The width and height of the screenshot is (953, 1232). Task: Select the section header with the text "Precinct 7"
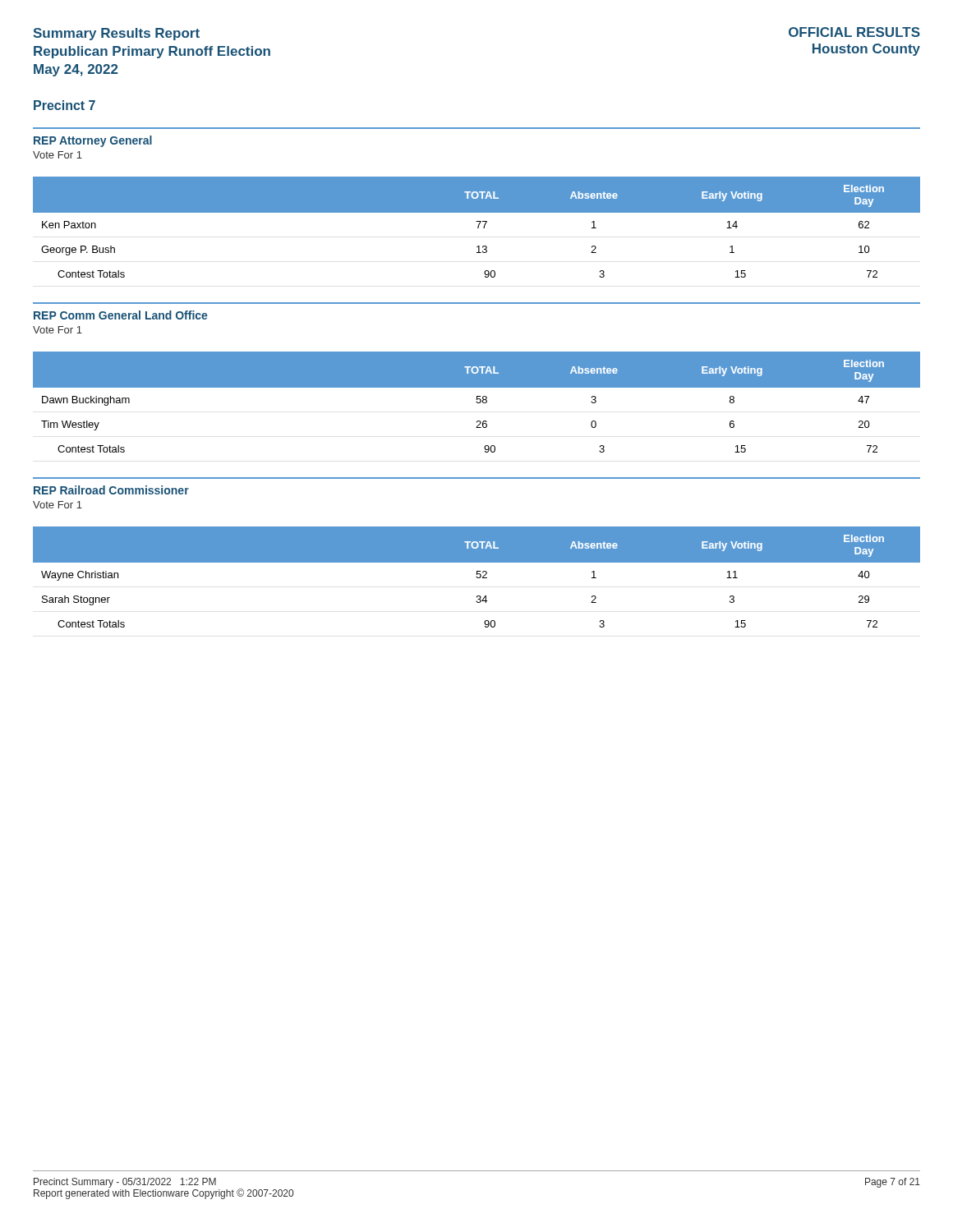coord(64,106)
